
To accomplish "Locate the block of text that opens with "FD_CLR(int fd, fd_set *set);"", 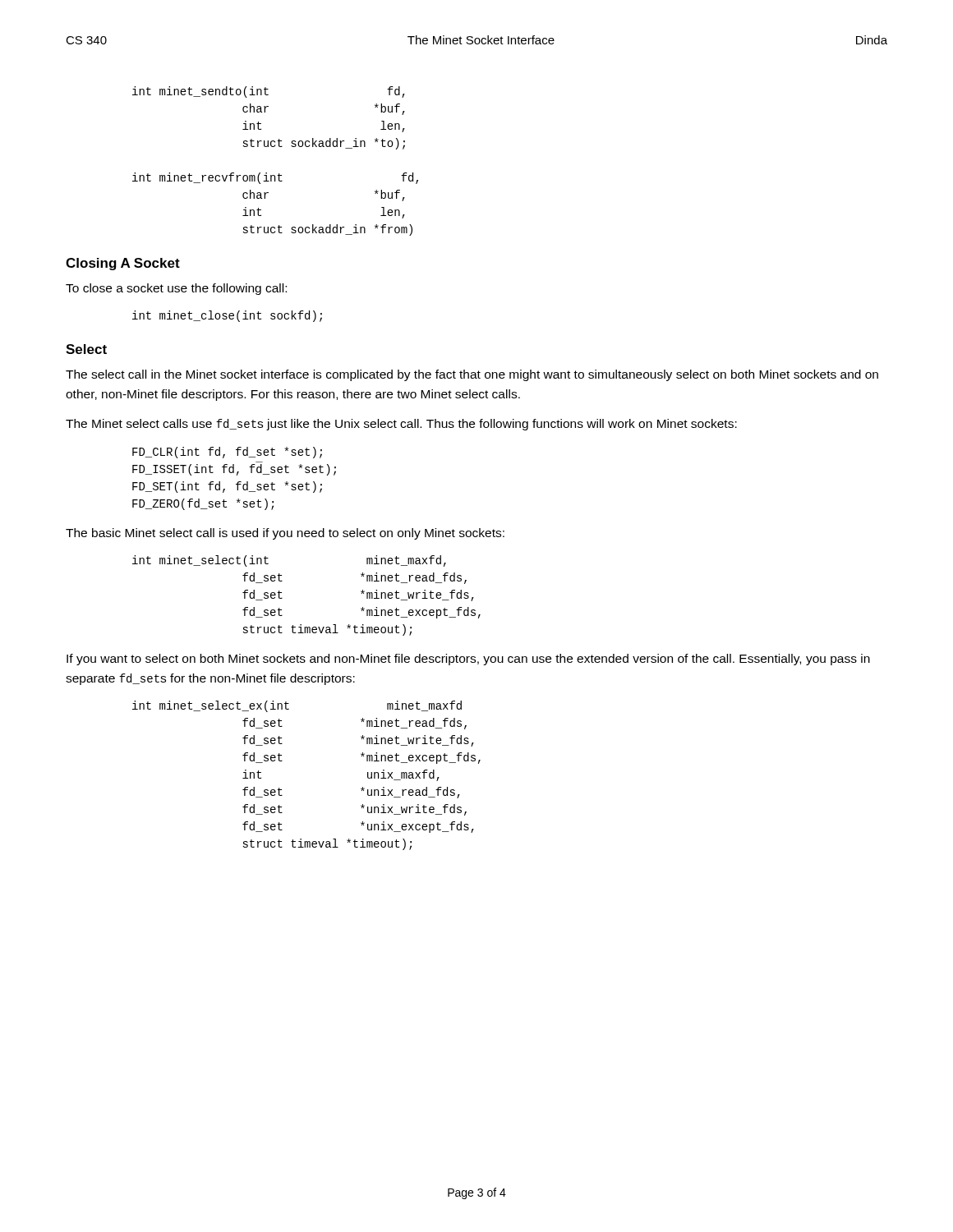I will (x=227, y=453).
